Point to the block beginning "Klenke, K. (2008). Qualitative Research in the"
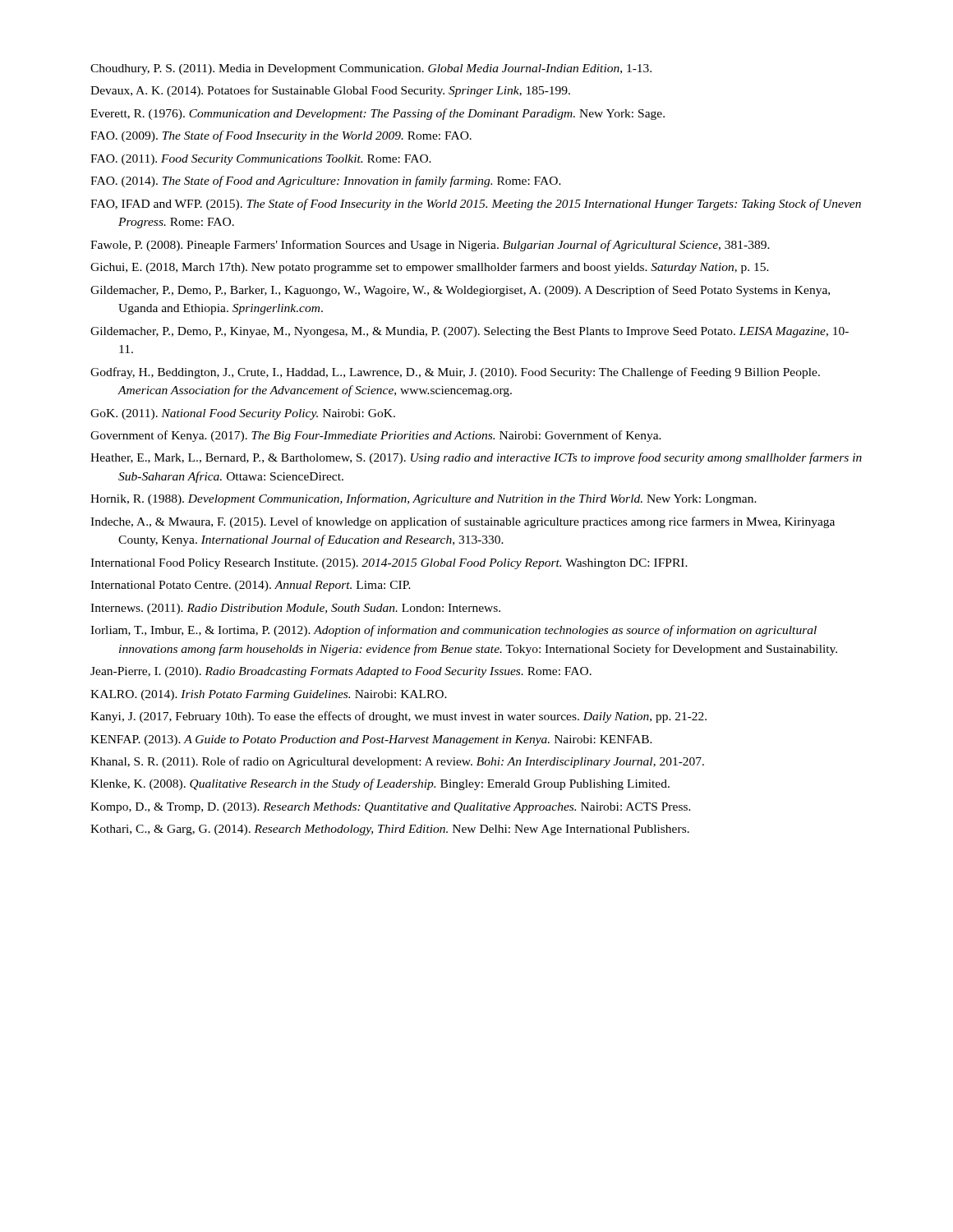The image size is (953, 1232). coord(380,783)
